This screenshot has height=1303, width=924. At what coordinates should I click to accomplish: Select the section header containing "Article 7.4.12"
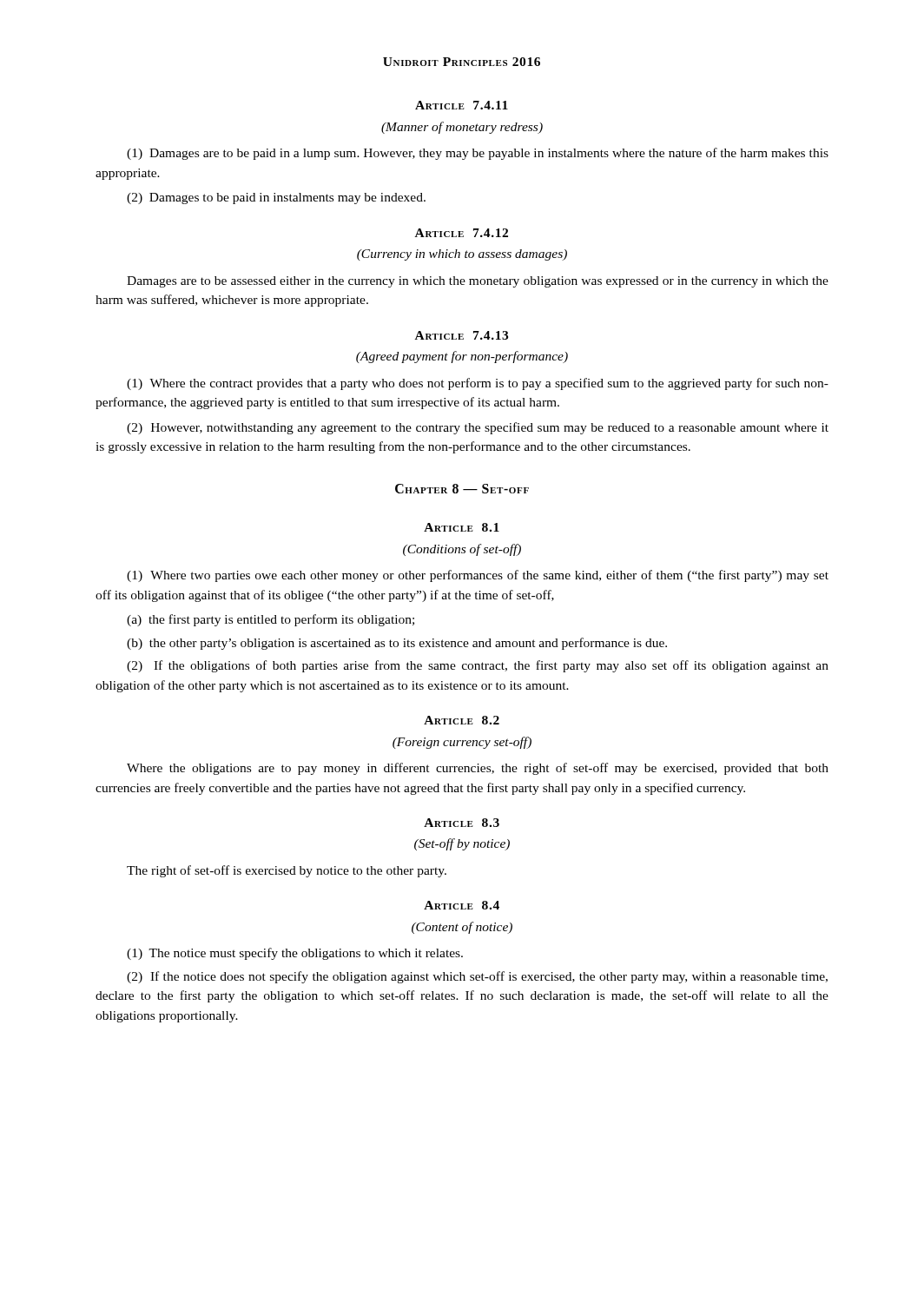click(462, 232)
